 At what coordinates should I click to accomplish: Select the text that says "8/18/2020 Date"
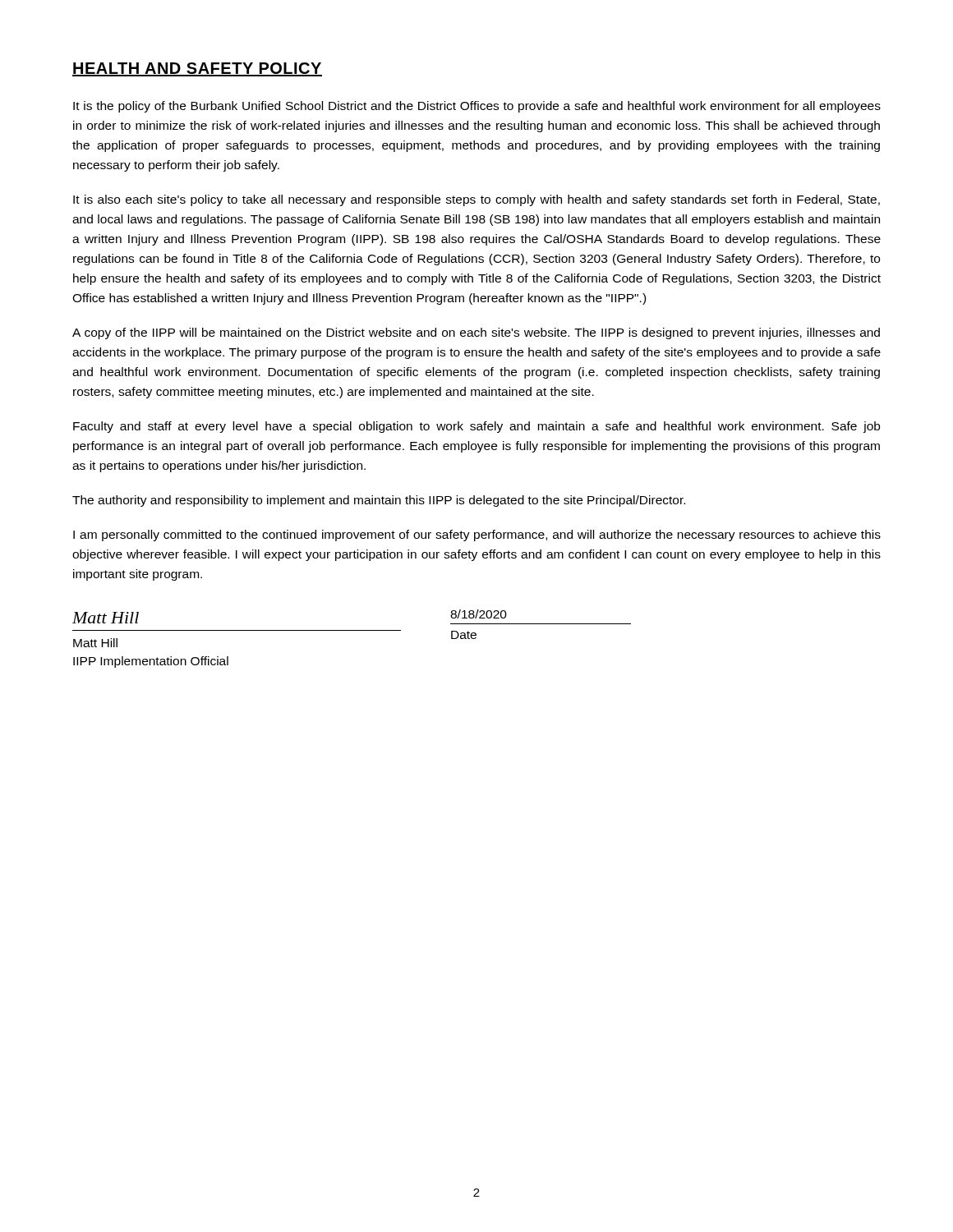coord(541,625)
